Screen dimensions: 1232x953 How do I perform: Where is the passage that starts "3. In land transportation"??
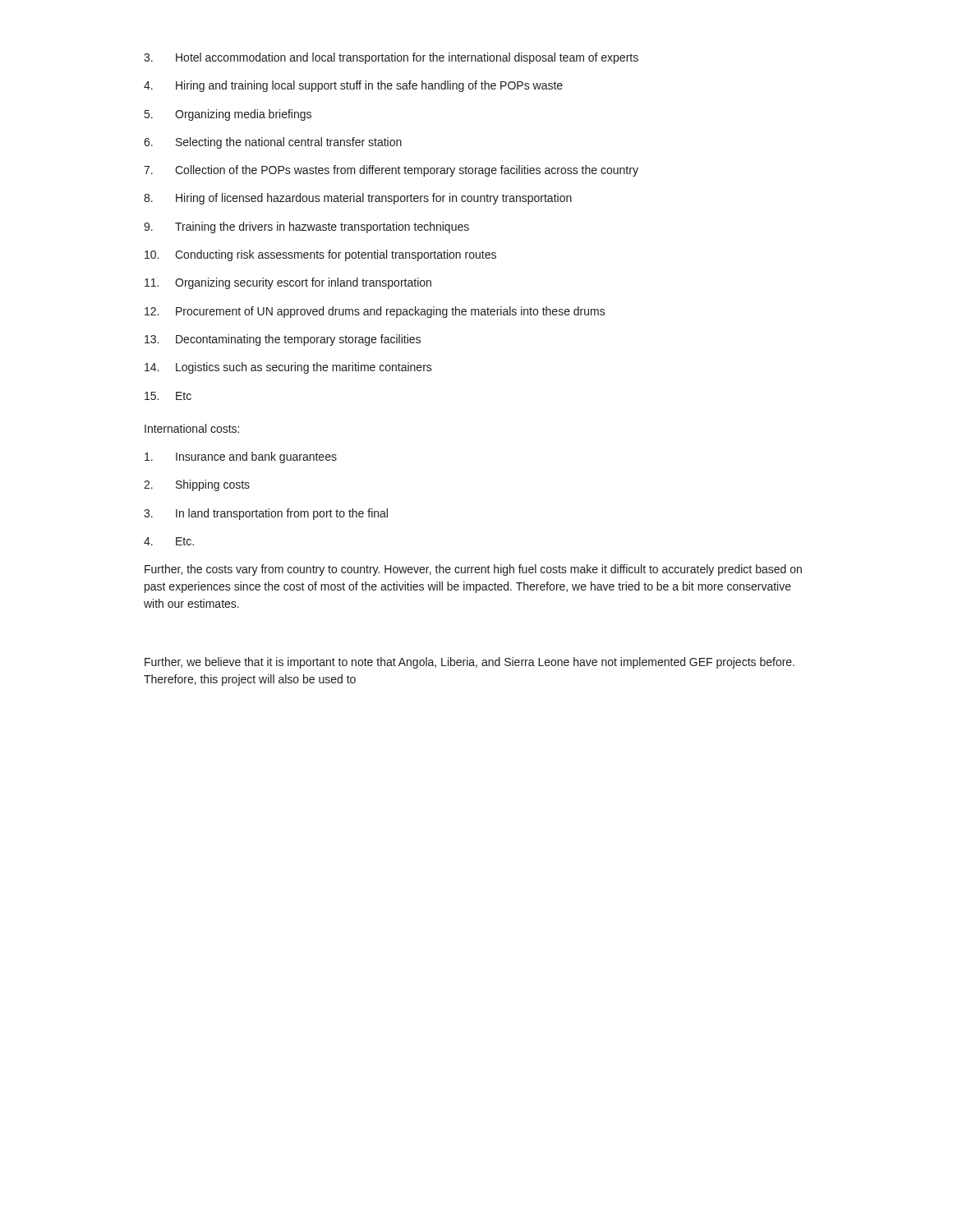click(266, 514)
